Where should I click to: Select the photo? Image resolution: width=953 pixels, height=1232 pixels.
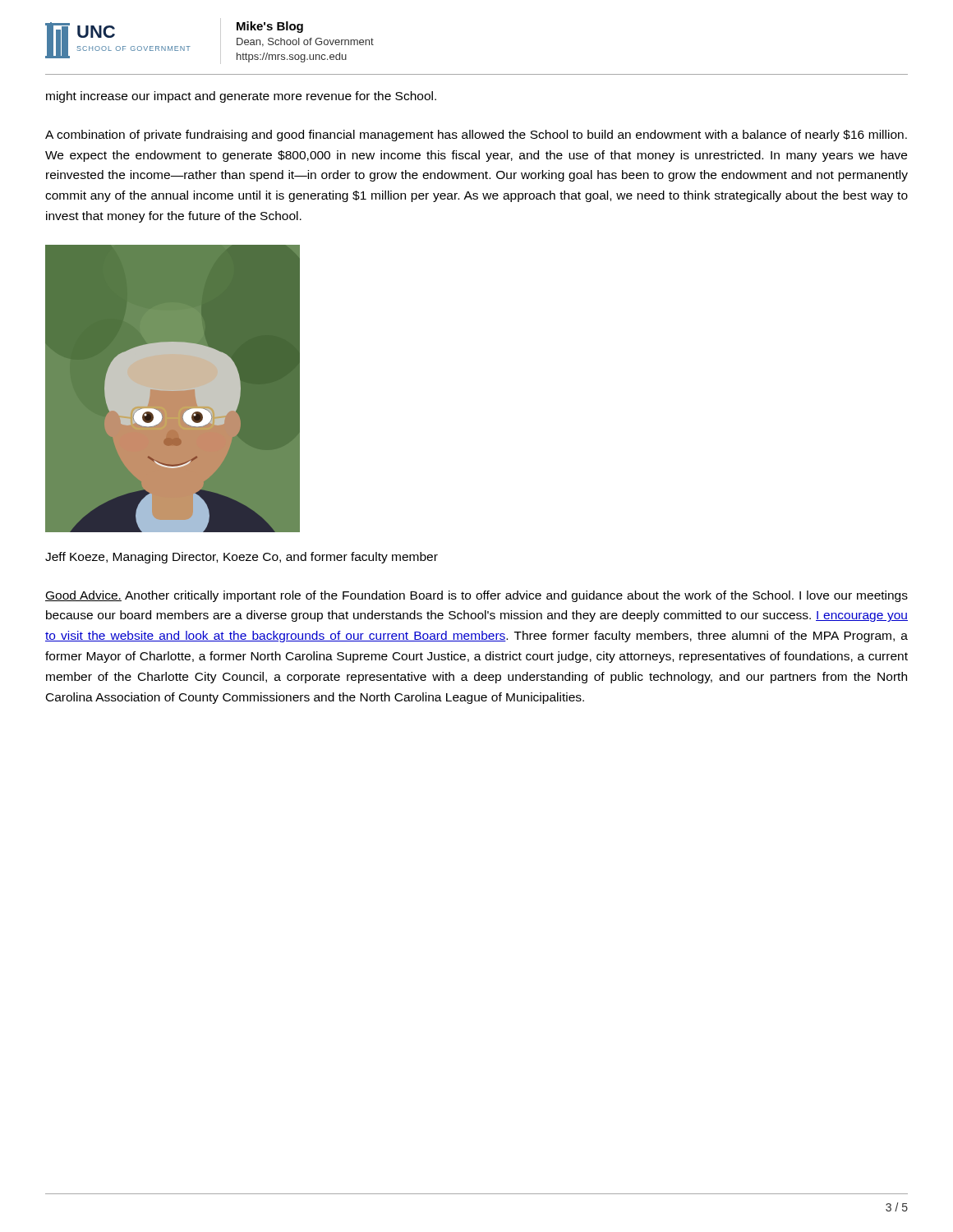[476, 390]
